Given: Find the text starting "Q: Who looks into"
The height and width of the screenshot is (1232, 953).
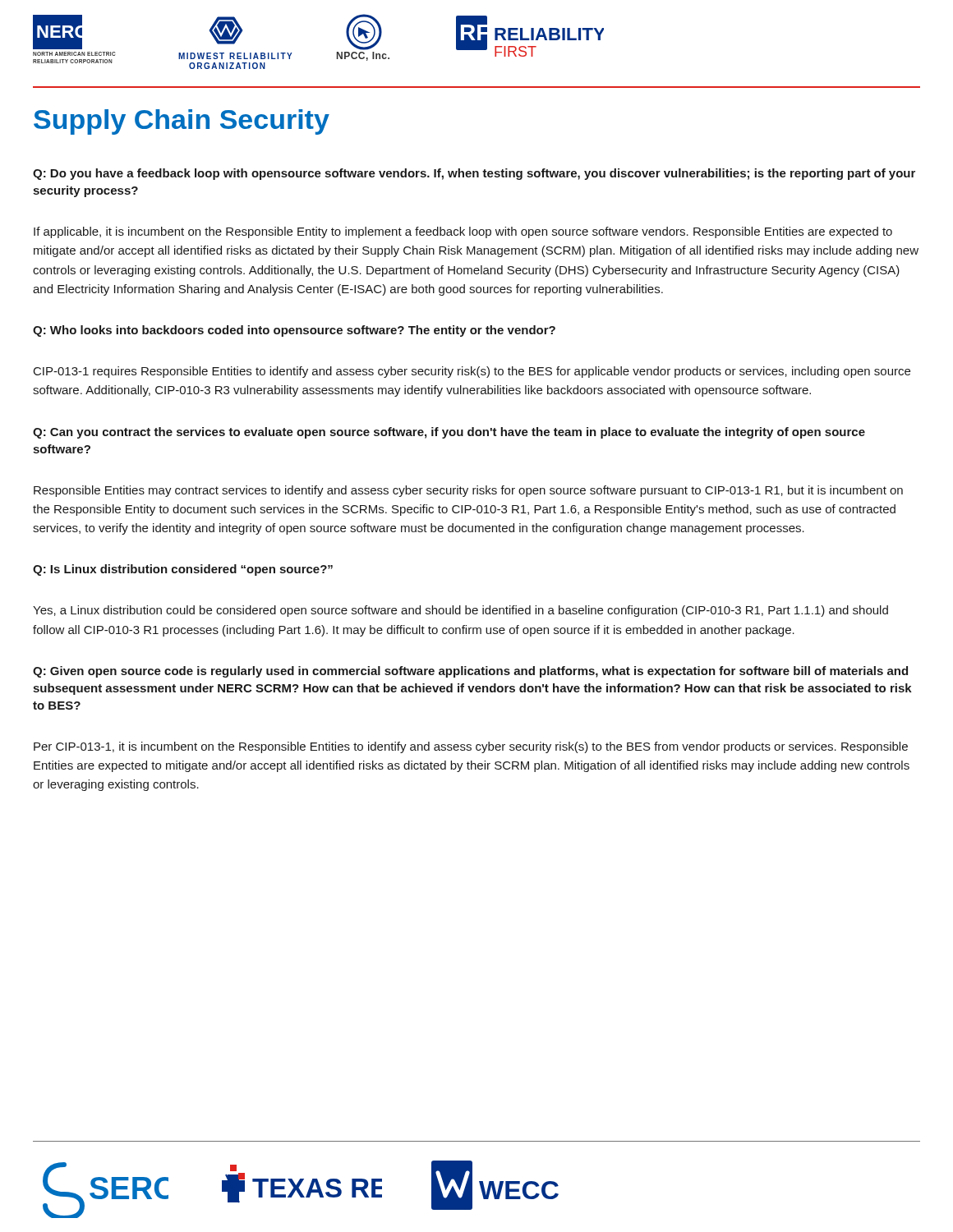Looking at the screenshot, I should click(x=476, y=330).
